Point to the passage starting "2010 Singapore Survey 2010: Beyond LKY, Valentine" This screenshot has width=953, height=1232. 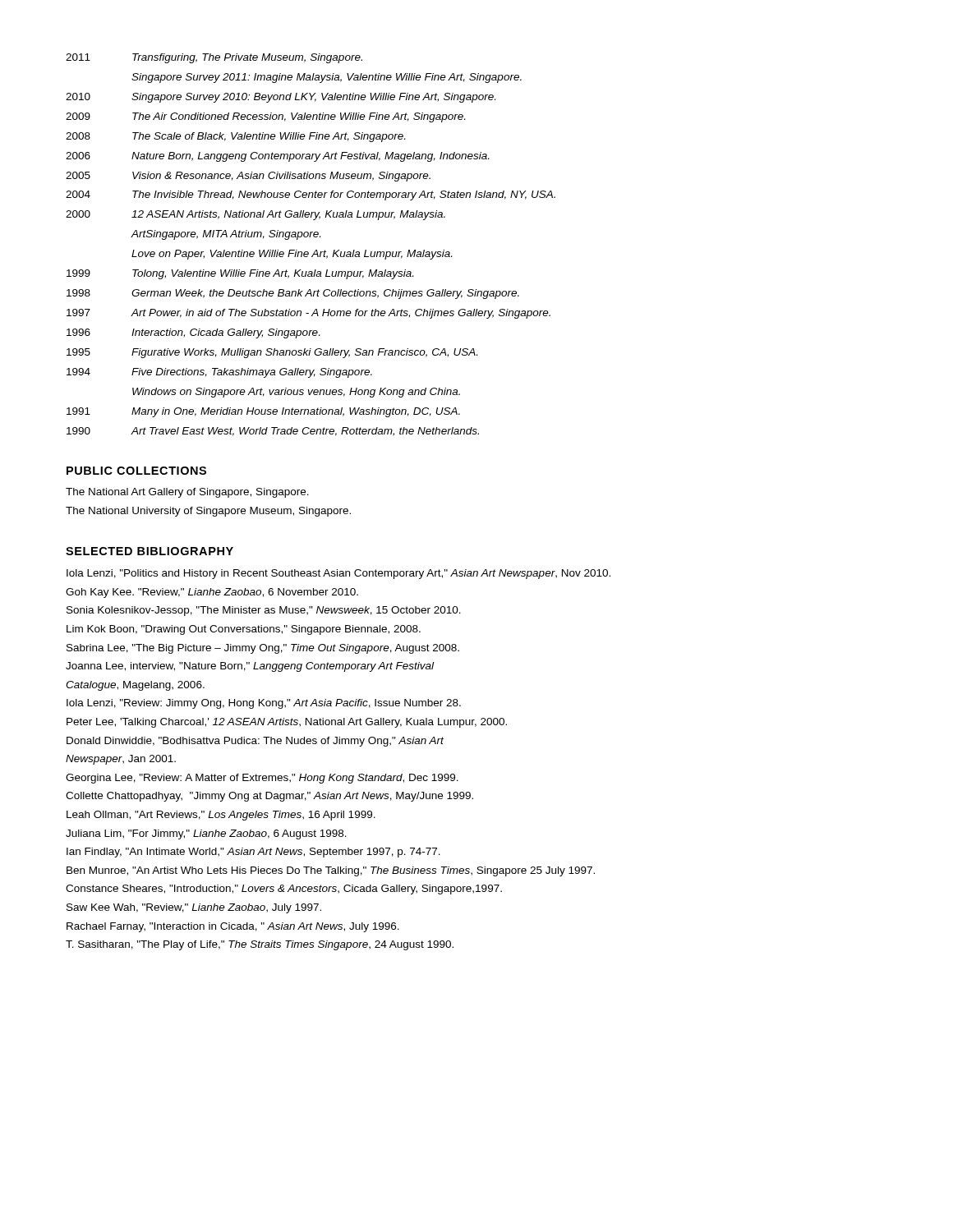476,97
